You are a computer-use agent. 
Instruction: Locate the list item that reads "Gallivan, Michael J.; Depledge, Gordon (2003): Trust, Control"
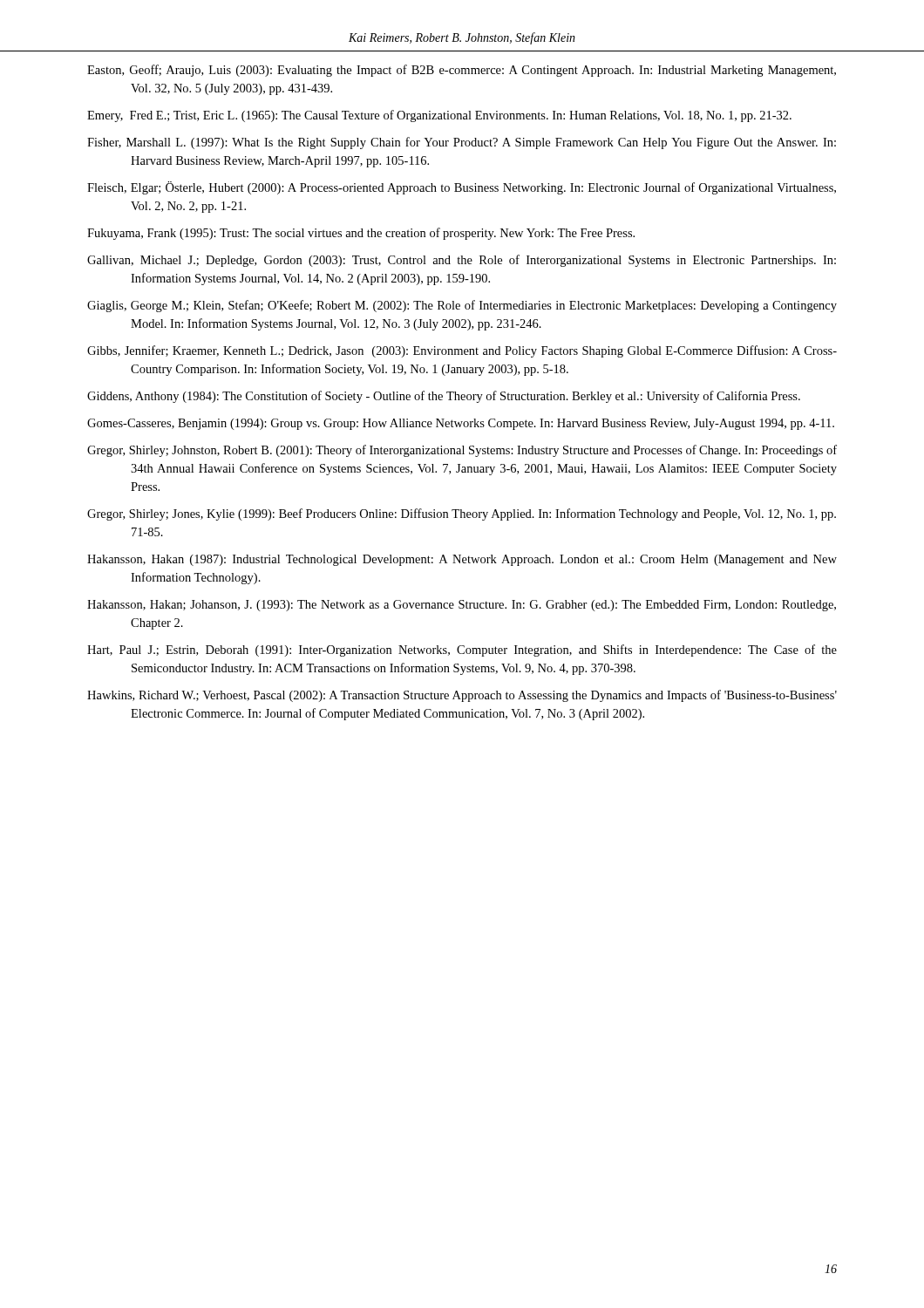point(462,269)
